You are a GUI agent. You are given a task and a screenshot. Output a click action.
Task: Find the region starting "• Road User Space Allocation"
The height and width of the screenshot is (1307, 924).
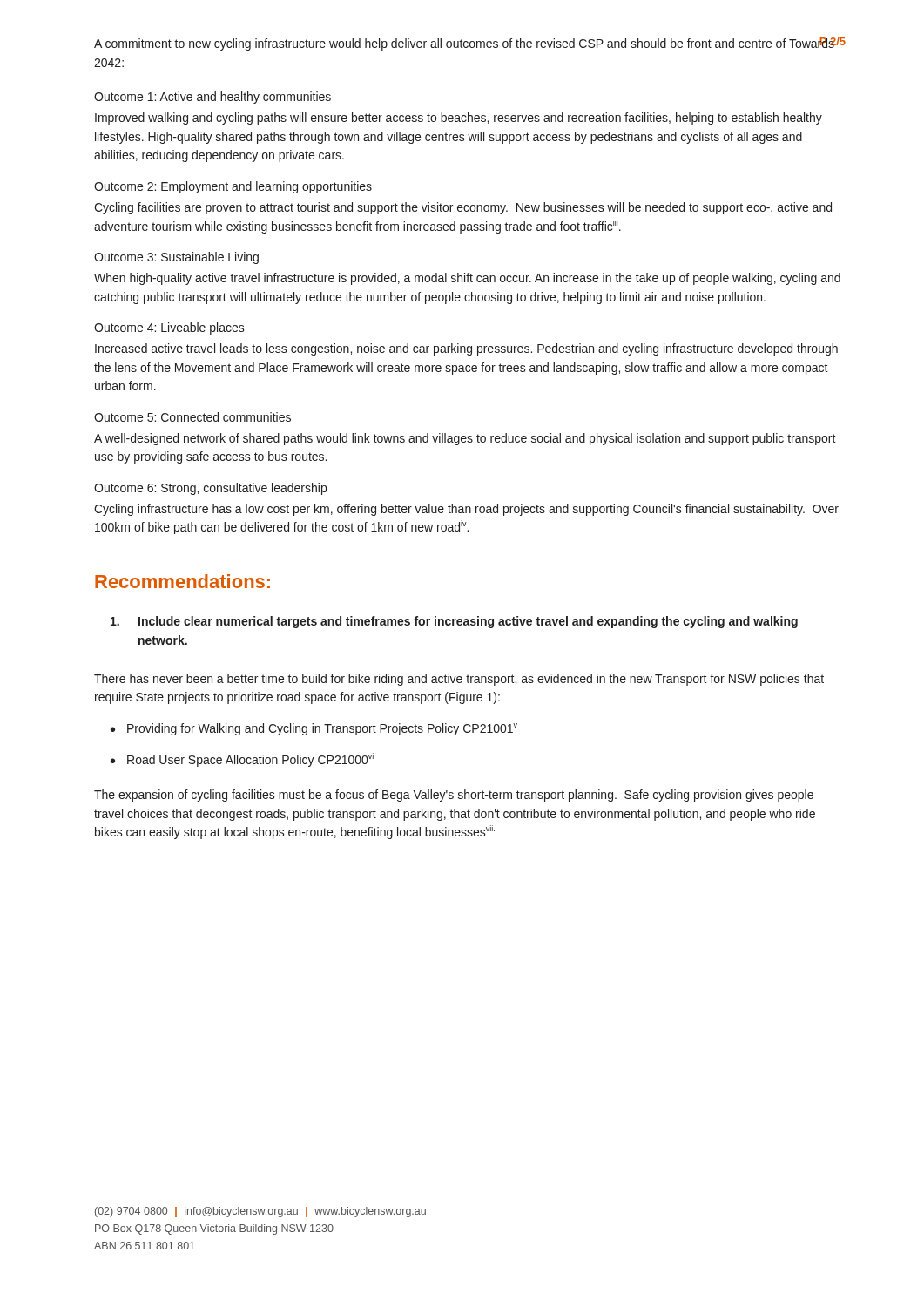point(242,761)
